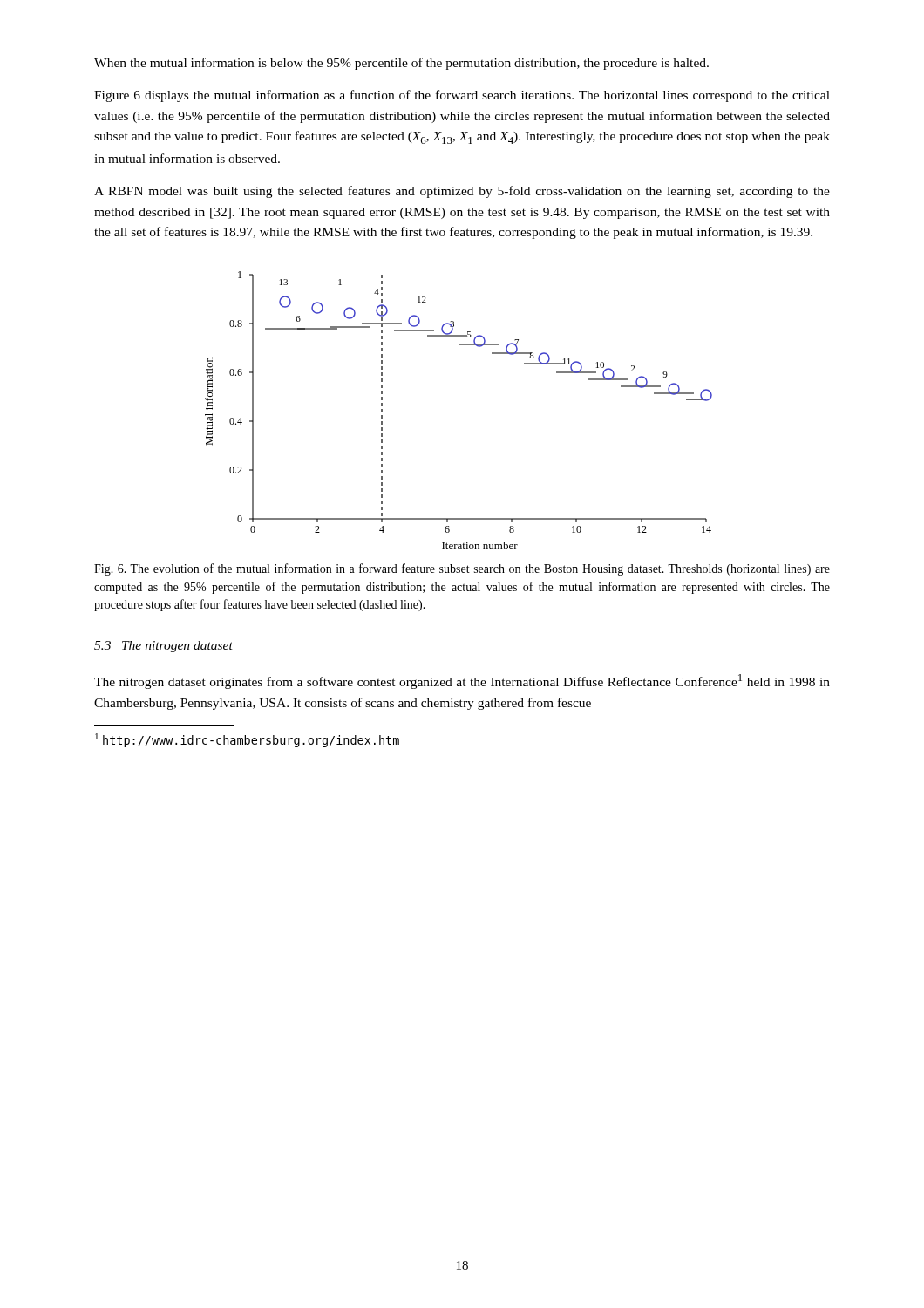Navigate to the block starting "The nitrogen dataset originates from"
The image size is (924, 1308).
click(x=462, y=691)
